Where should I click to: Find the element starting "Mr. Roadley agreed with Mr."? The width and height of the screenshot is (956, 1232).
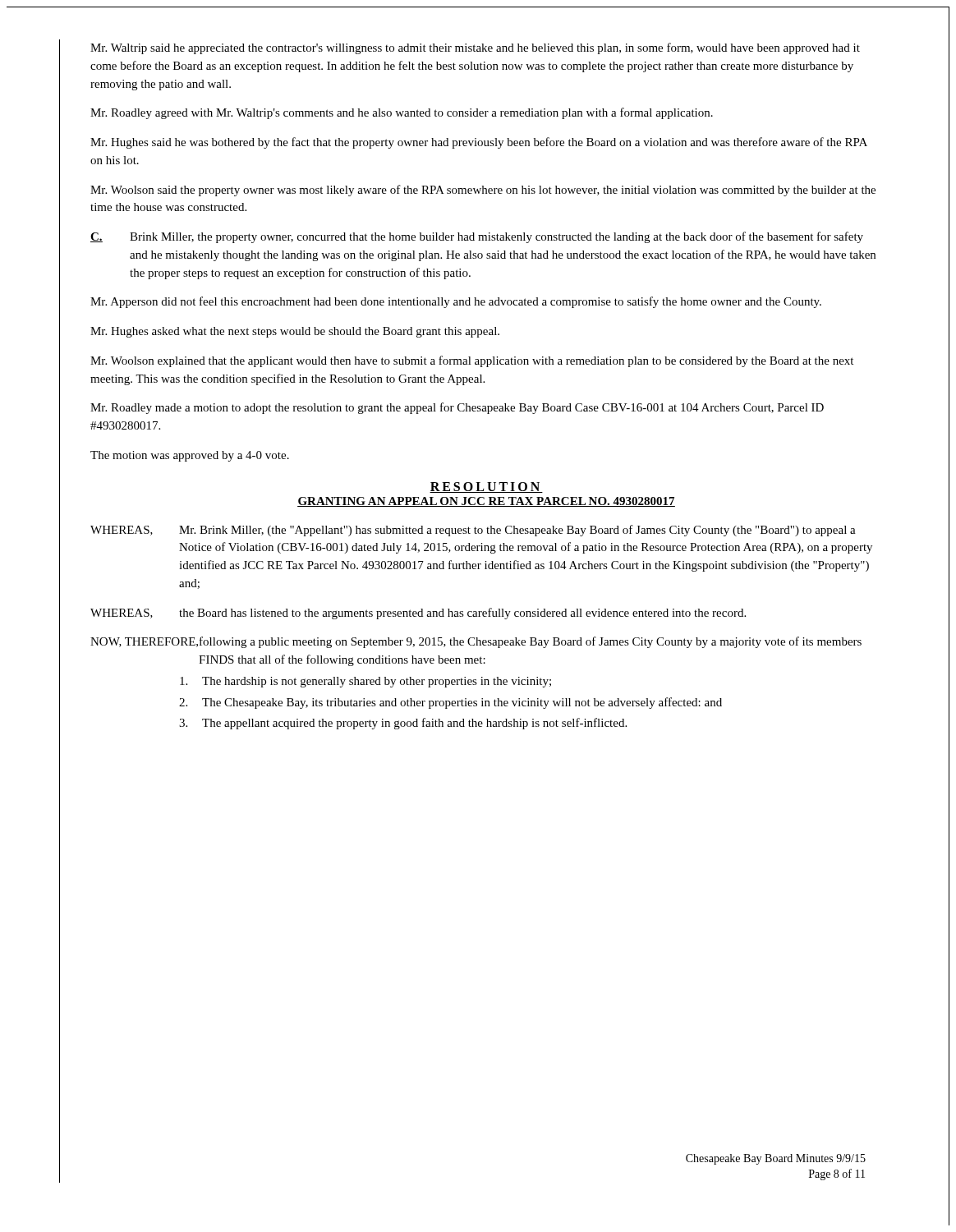click(x=486, y=113)
